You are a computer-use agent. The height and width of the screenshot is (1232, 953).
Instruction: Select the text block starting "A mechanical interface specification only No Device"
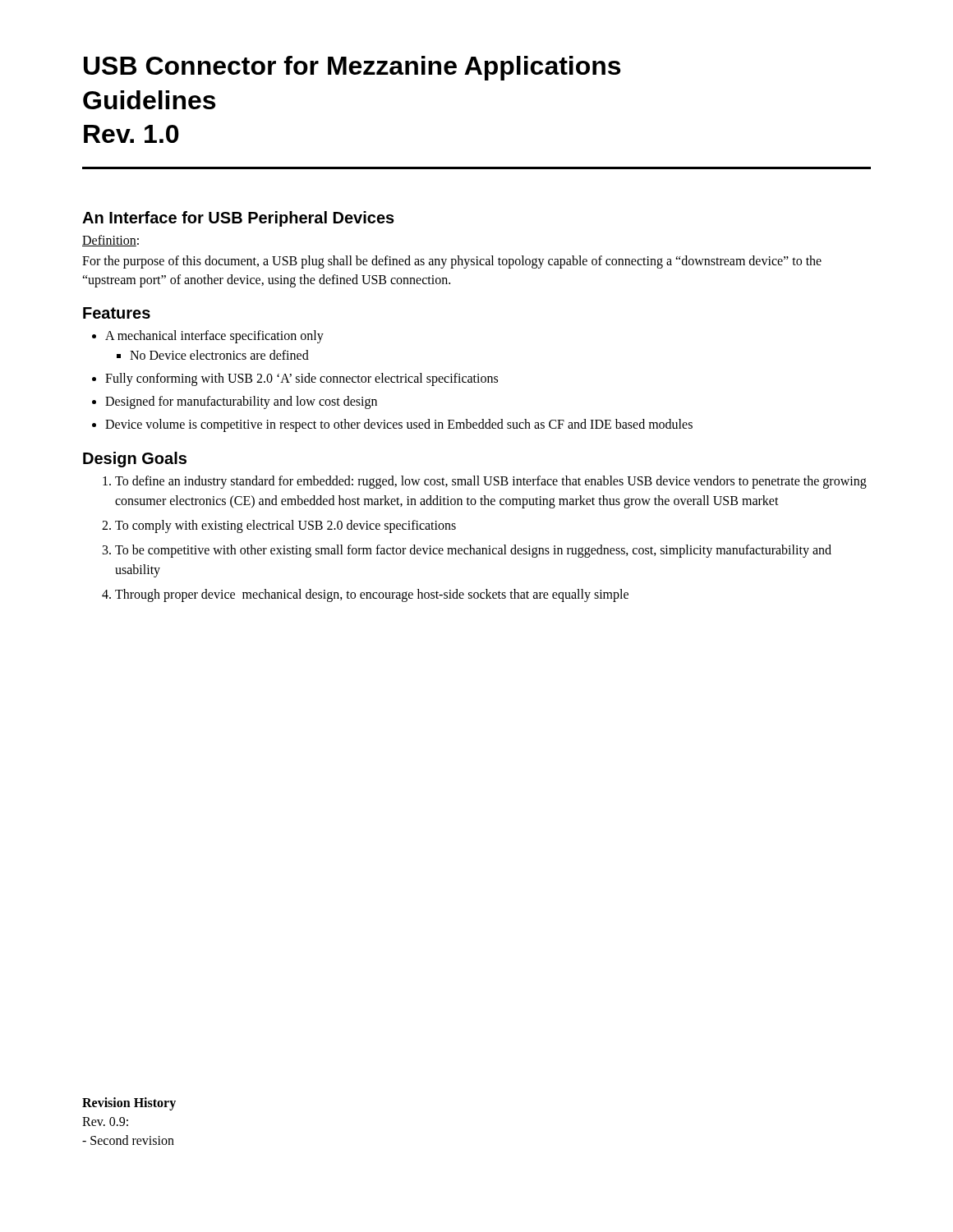click(214, 337)
